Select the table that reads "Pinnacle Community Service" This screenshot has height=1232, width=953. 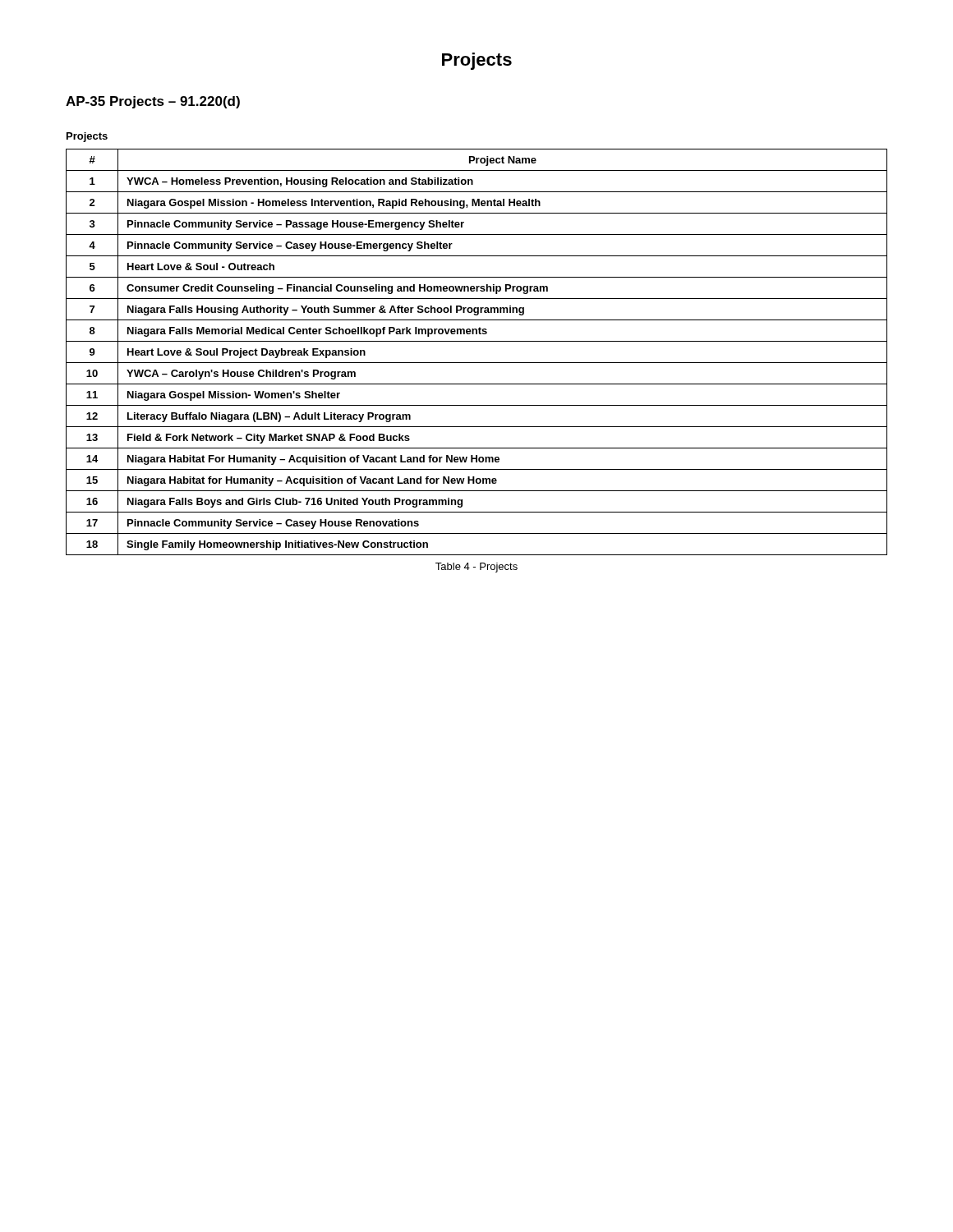pos(476,352)
